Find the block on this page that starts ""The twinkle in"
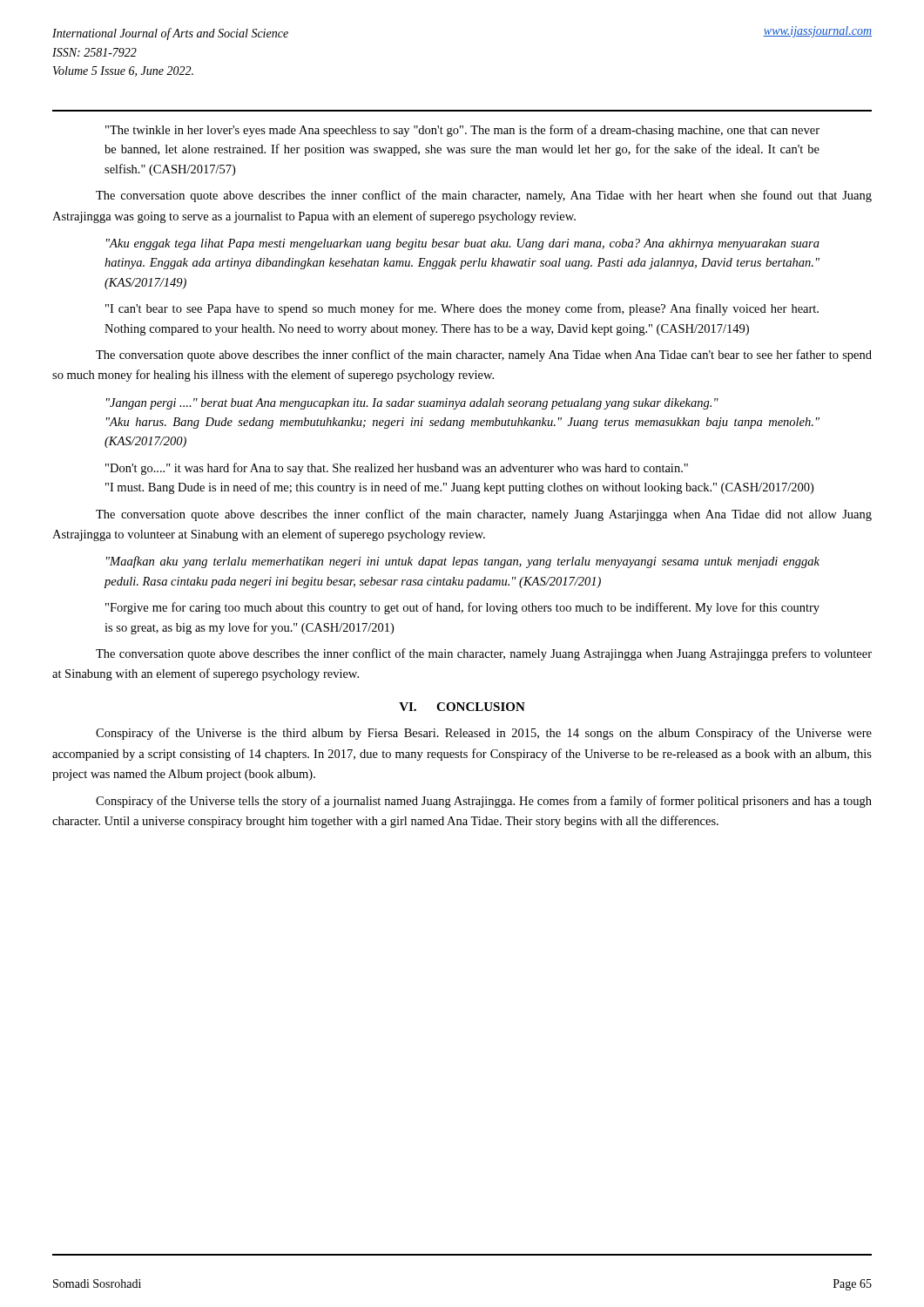924x1307 pixels. pos(462,149)
